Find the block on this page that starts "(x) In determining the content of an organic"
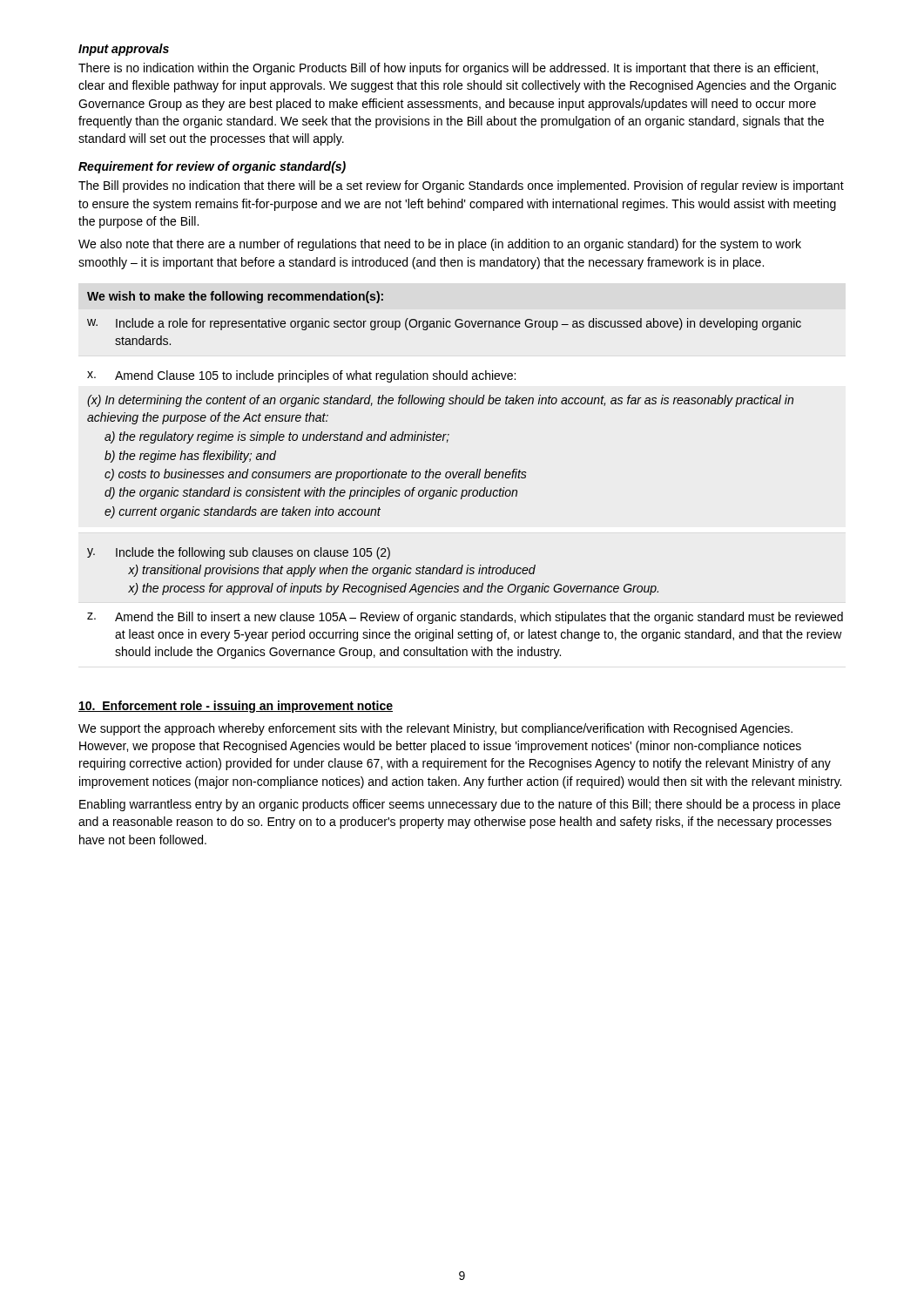 pyautogui.click(x=440, y=401)
